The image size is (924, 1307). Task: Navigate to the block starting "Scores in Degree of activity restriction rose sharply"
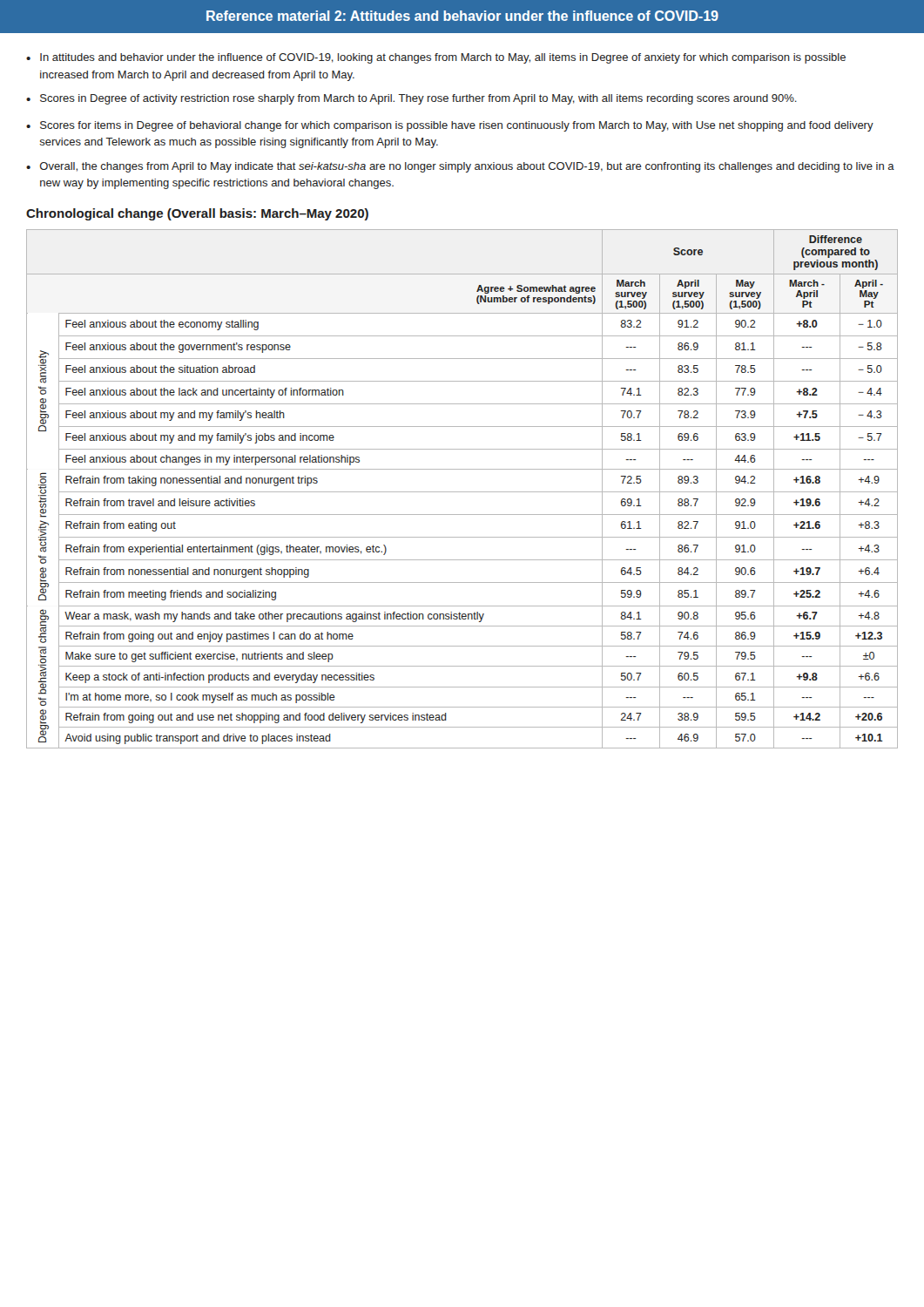point(418,98)
